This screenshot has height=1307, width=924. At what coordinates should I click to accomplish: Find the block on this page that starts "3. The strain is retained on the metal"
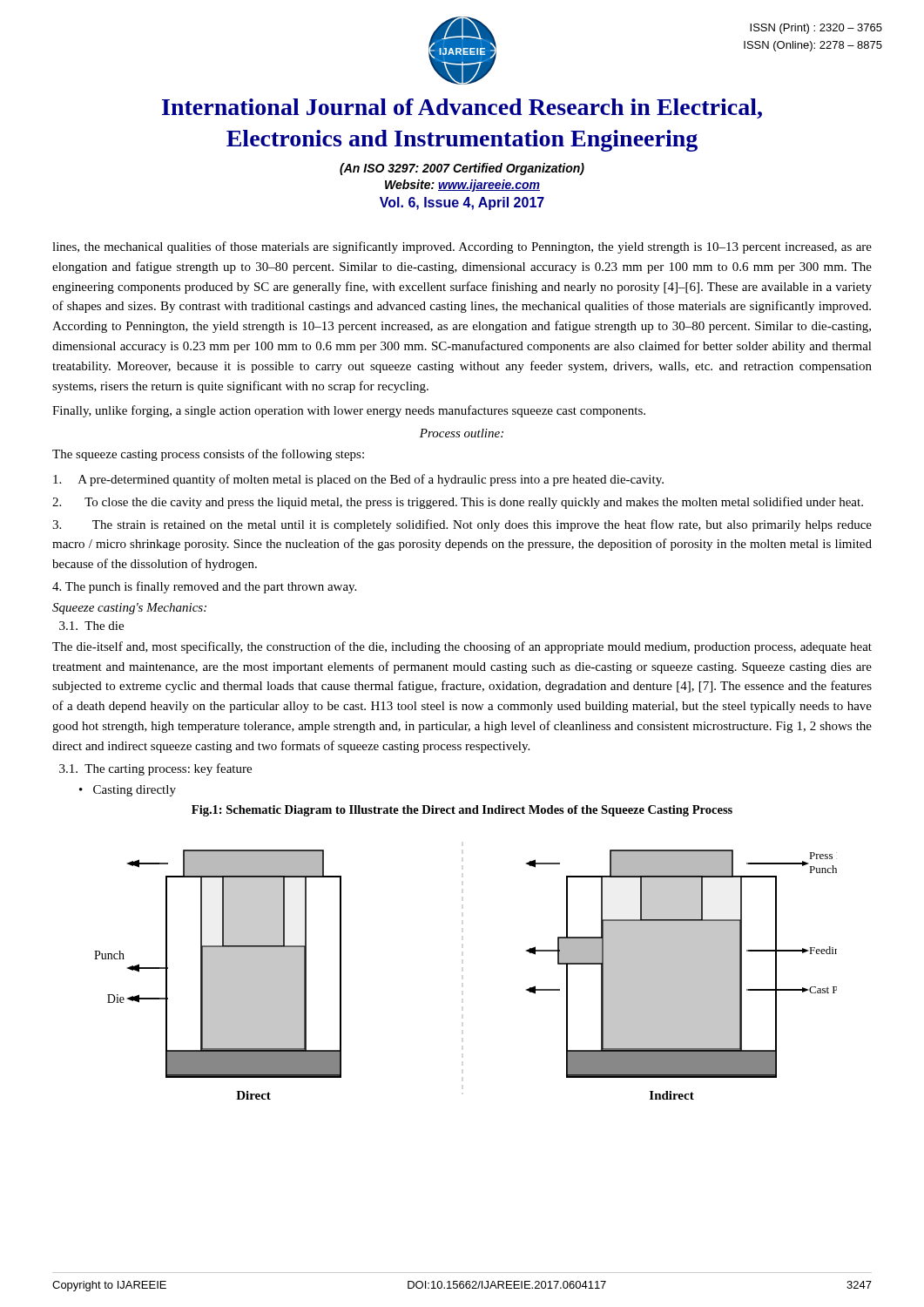[x=462, y=544]
